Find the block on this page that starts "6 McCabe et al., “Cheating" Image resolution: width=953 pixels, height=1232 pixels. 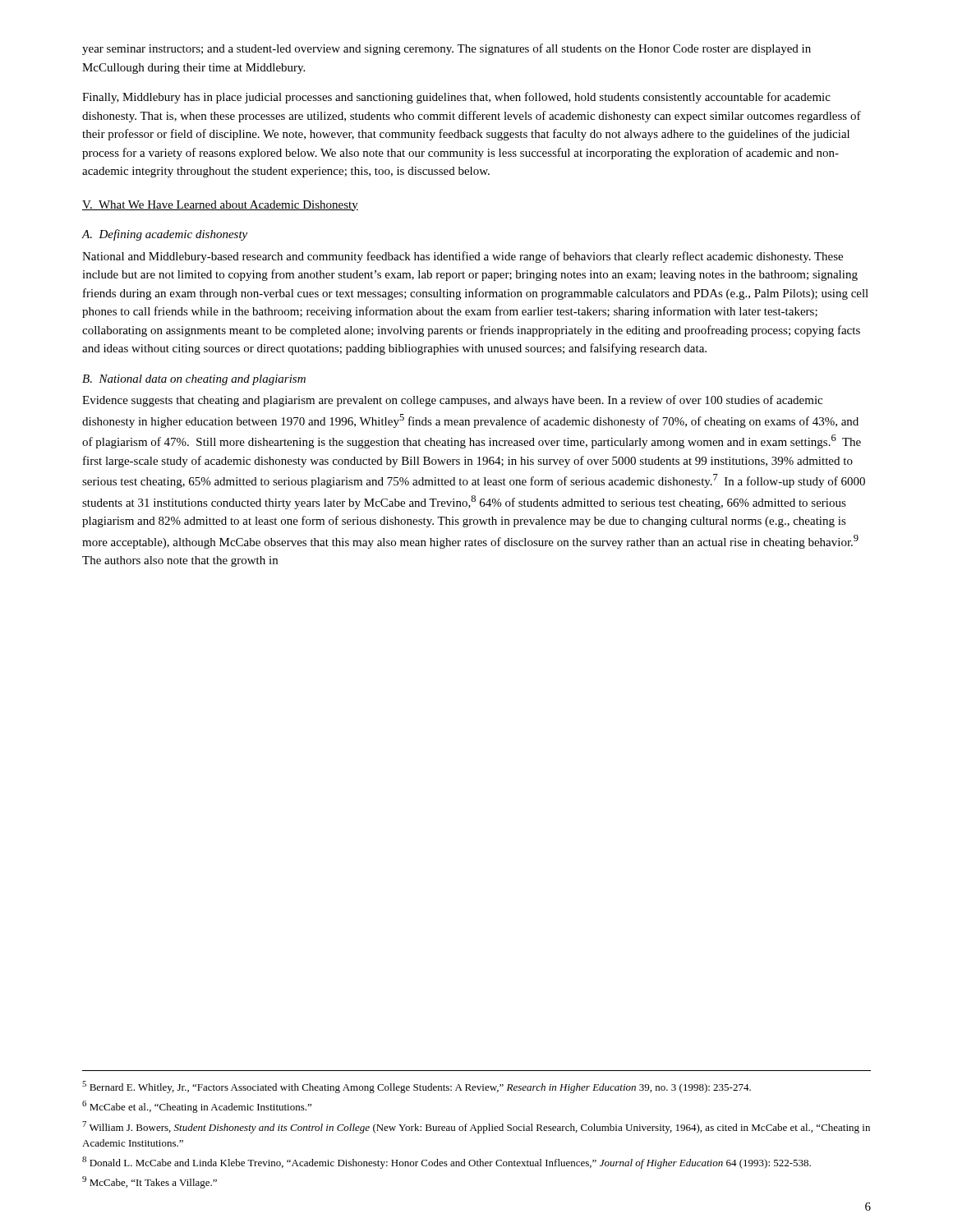(197, 1107)
